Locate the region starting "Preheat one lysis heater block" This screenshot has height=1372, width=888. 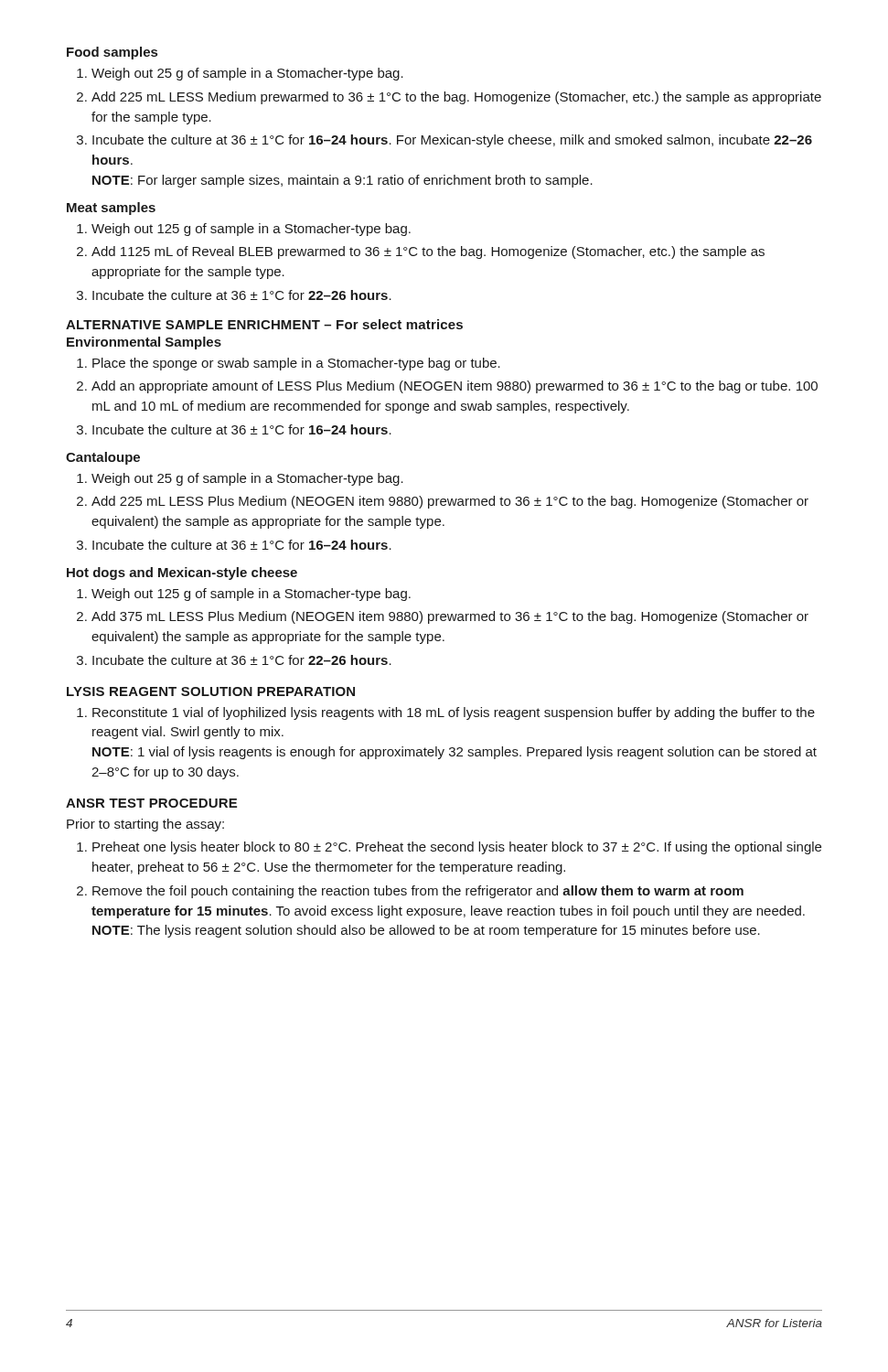[x=457, y=857]
